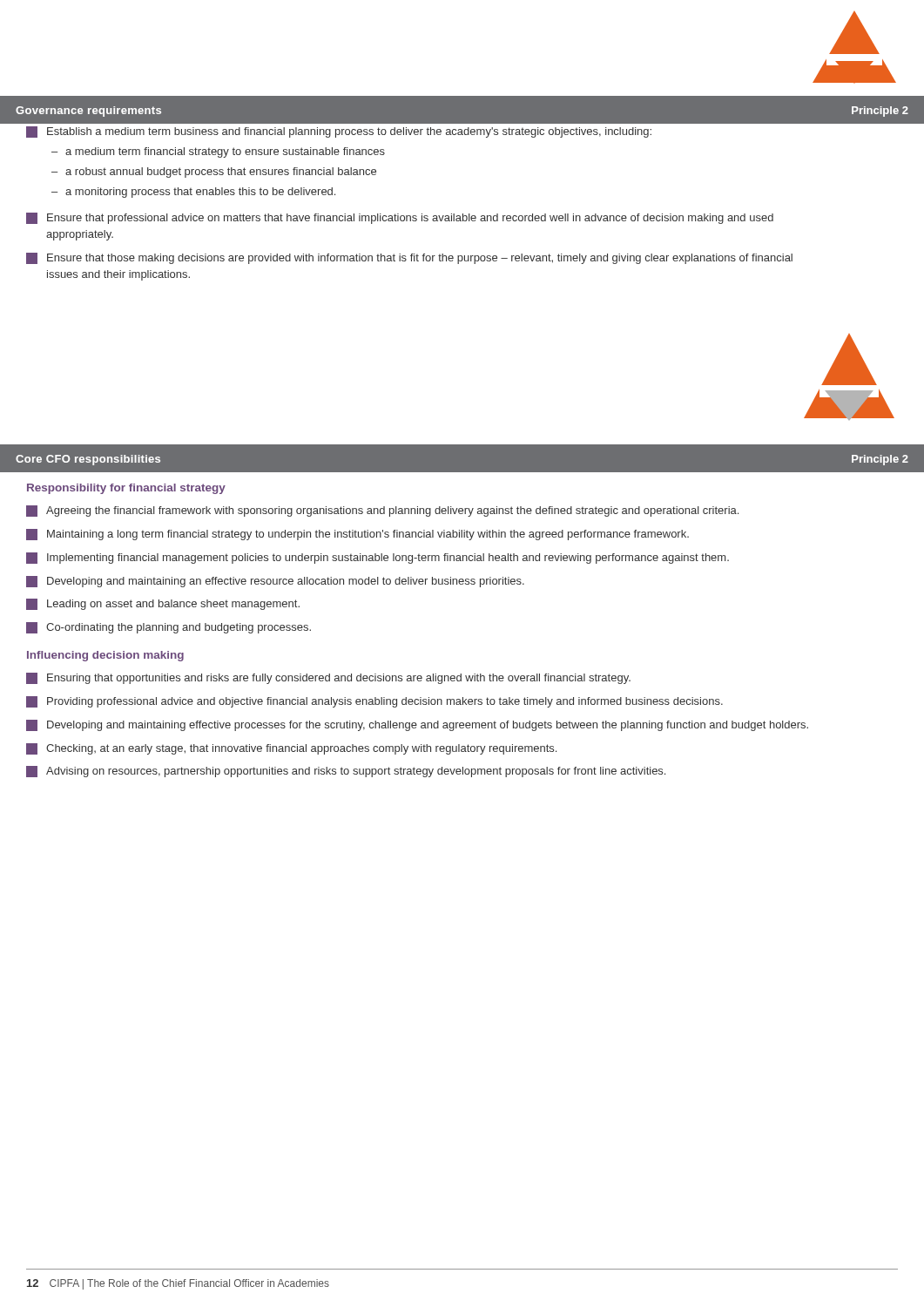Screen dimensions: 1307x924
Task: Click on the block starting "Implementing financial management policies to underpin"
Action: 440,558
